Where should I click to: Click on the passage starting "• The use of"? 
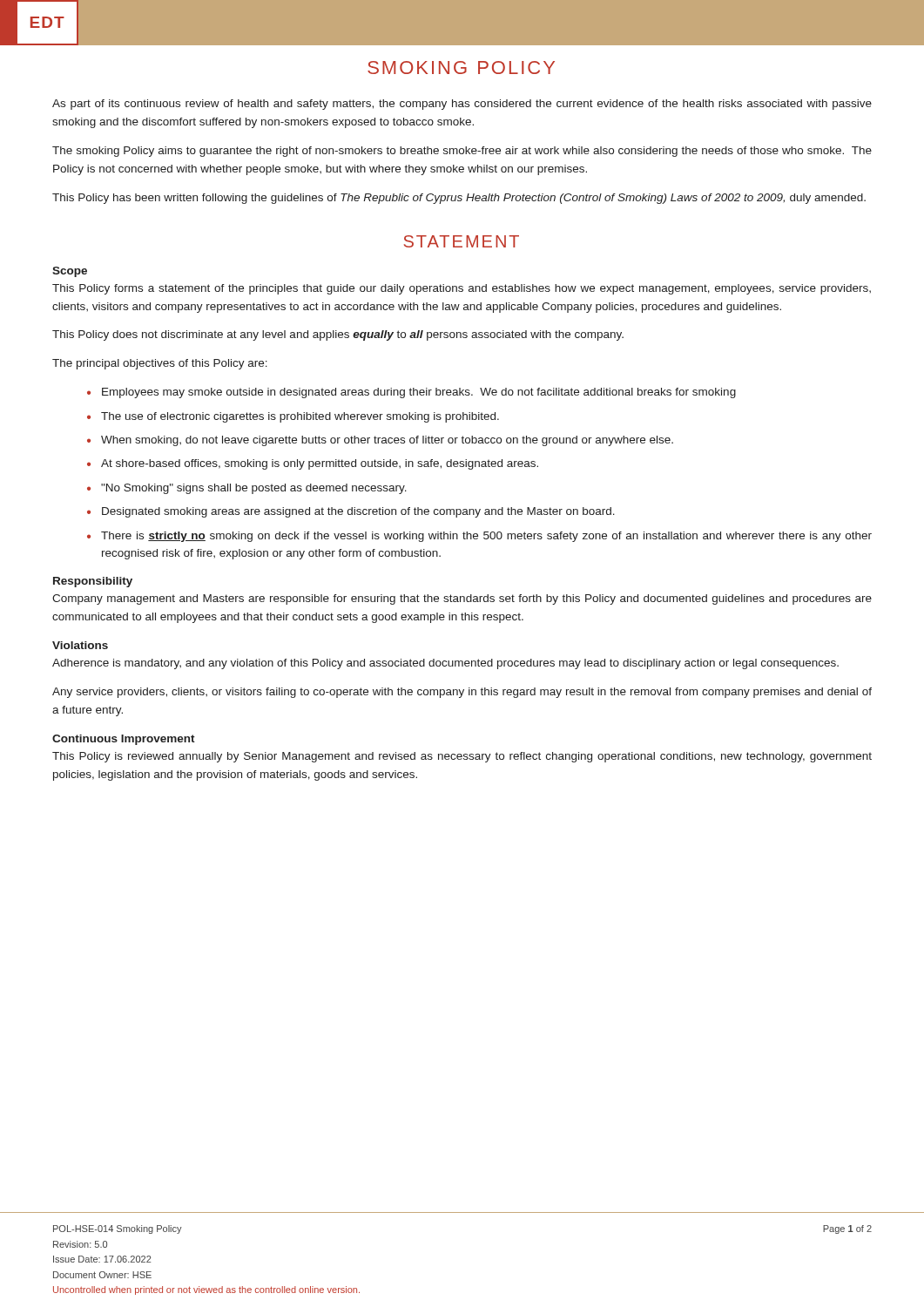[474, 417]
